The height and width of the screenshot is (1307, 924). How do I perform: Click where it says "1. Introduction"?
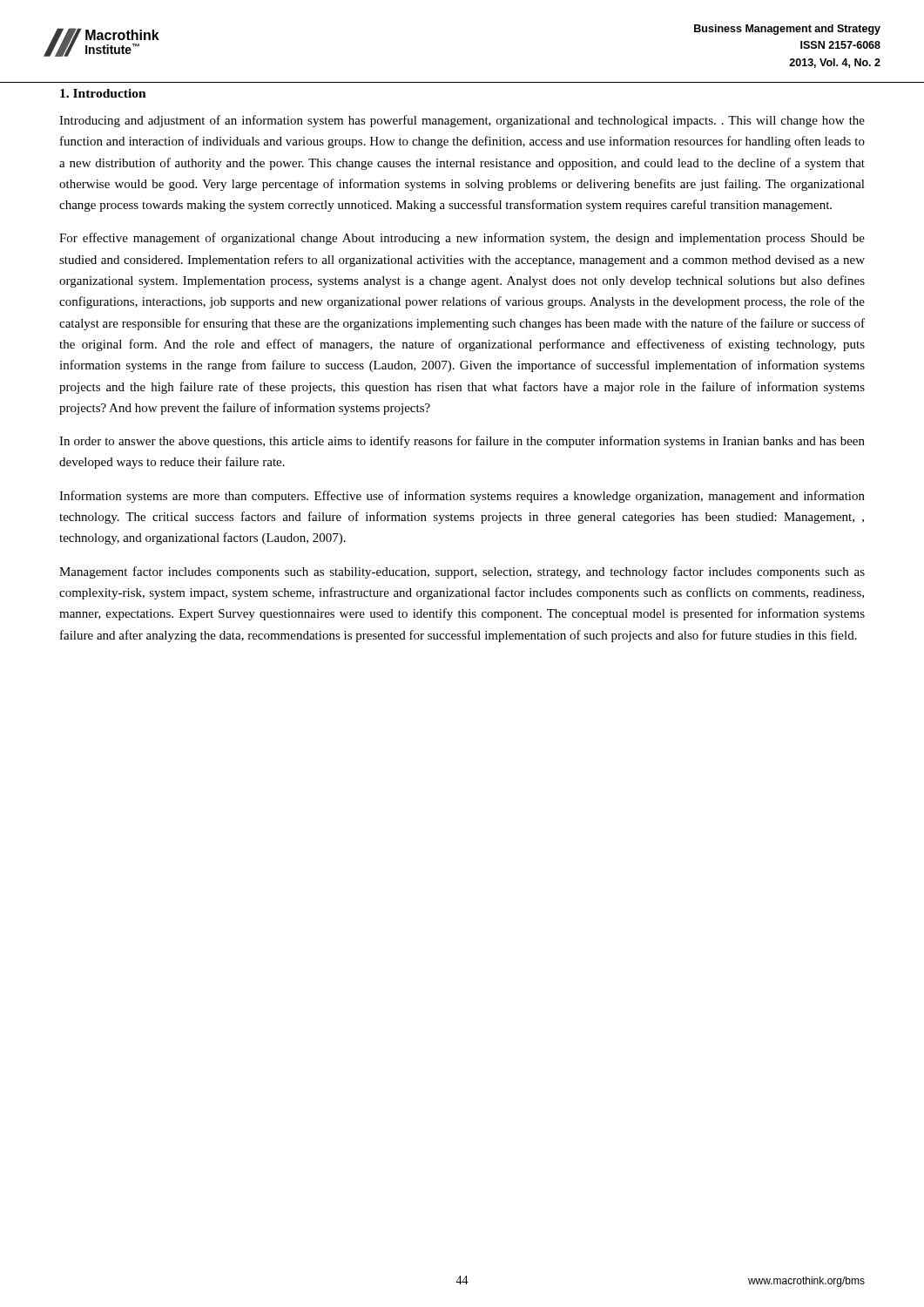pyautogui.click(x=103, y=93)
